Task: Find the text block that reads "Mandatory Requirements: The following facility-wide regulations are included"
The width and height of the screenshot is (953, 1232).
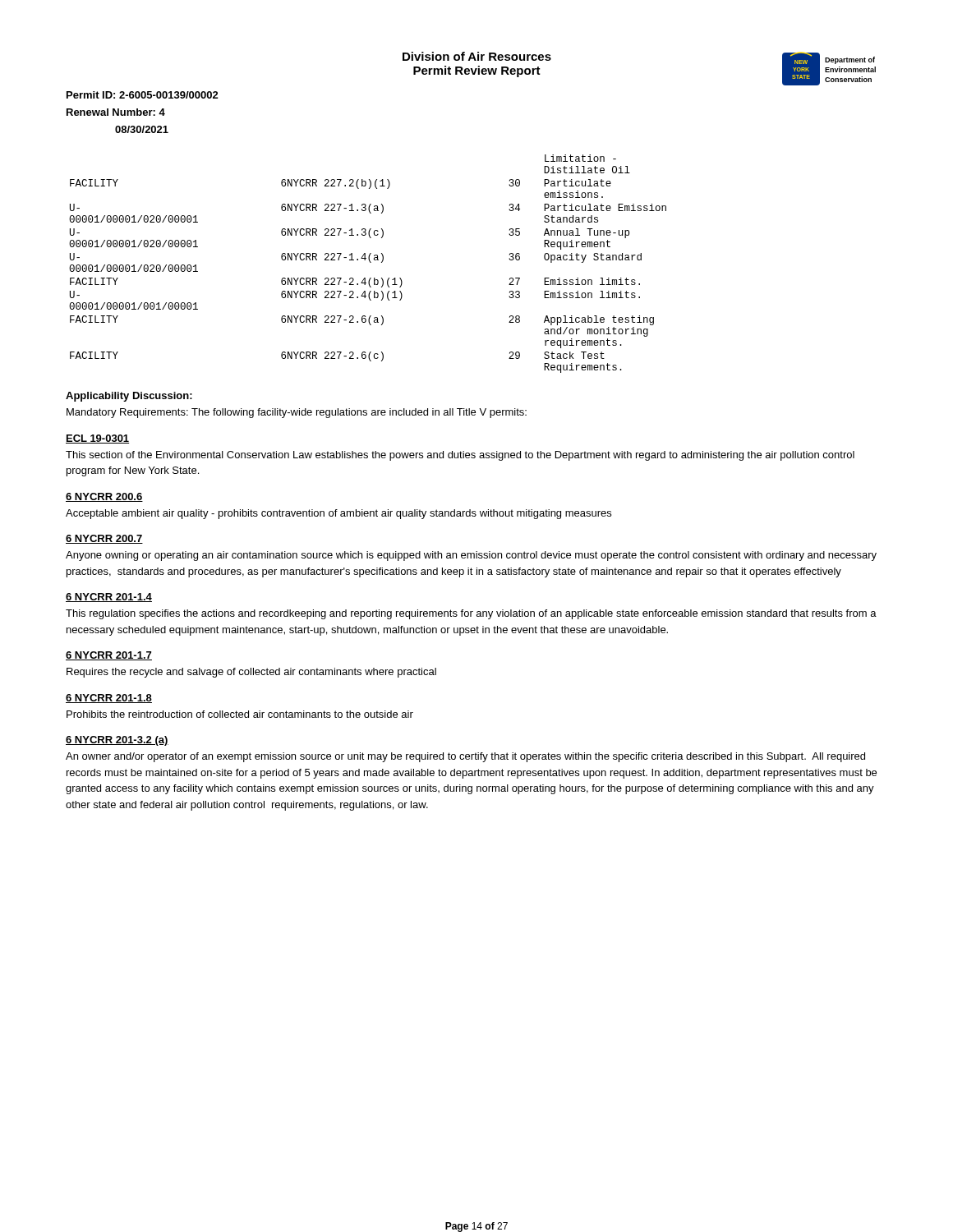Action: pos(297,412)
